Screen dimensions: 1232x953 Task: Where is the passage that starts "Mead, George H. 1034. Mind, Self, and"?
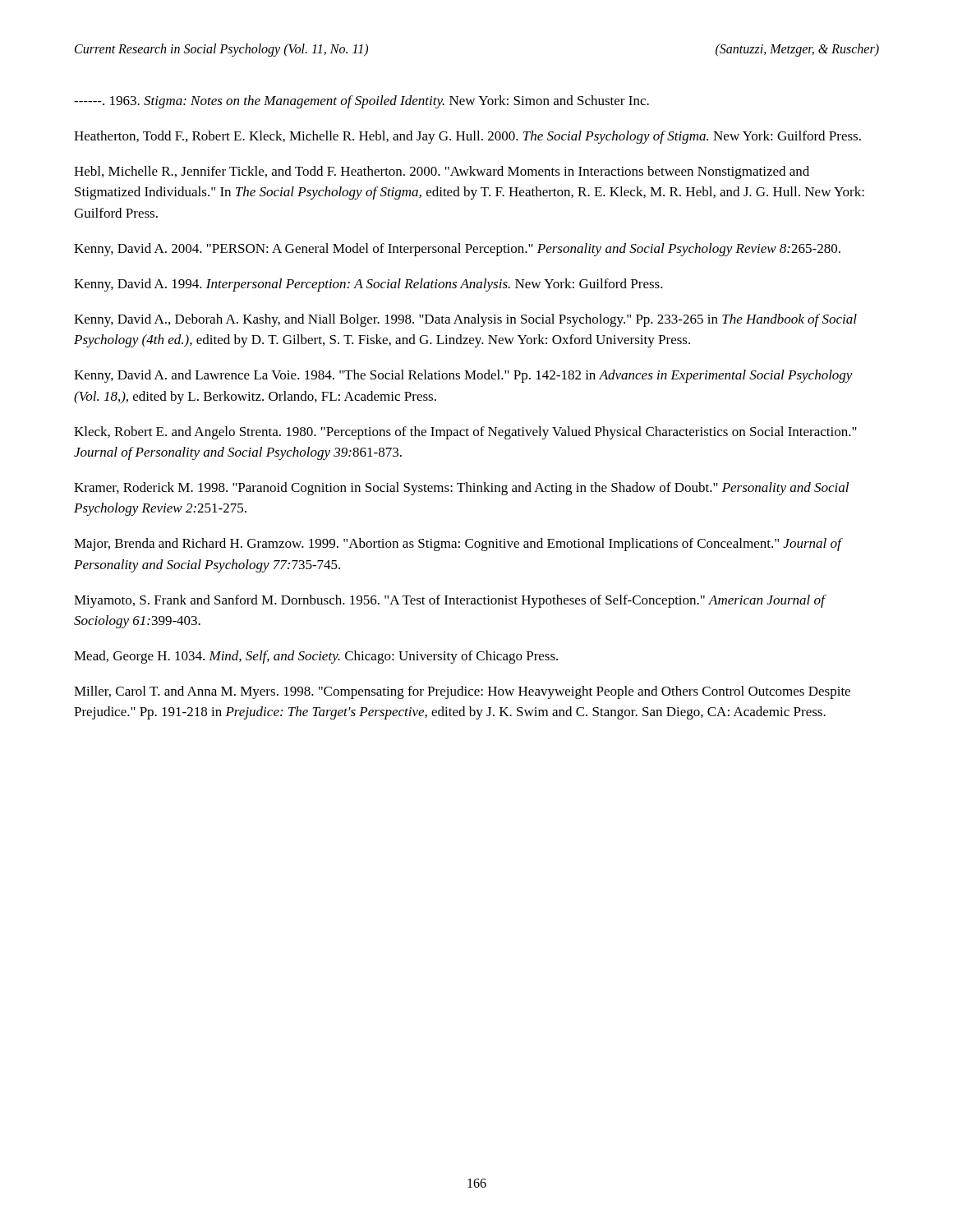[316, 656]
